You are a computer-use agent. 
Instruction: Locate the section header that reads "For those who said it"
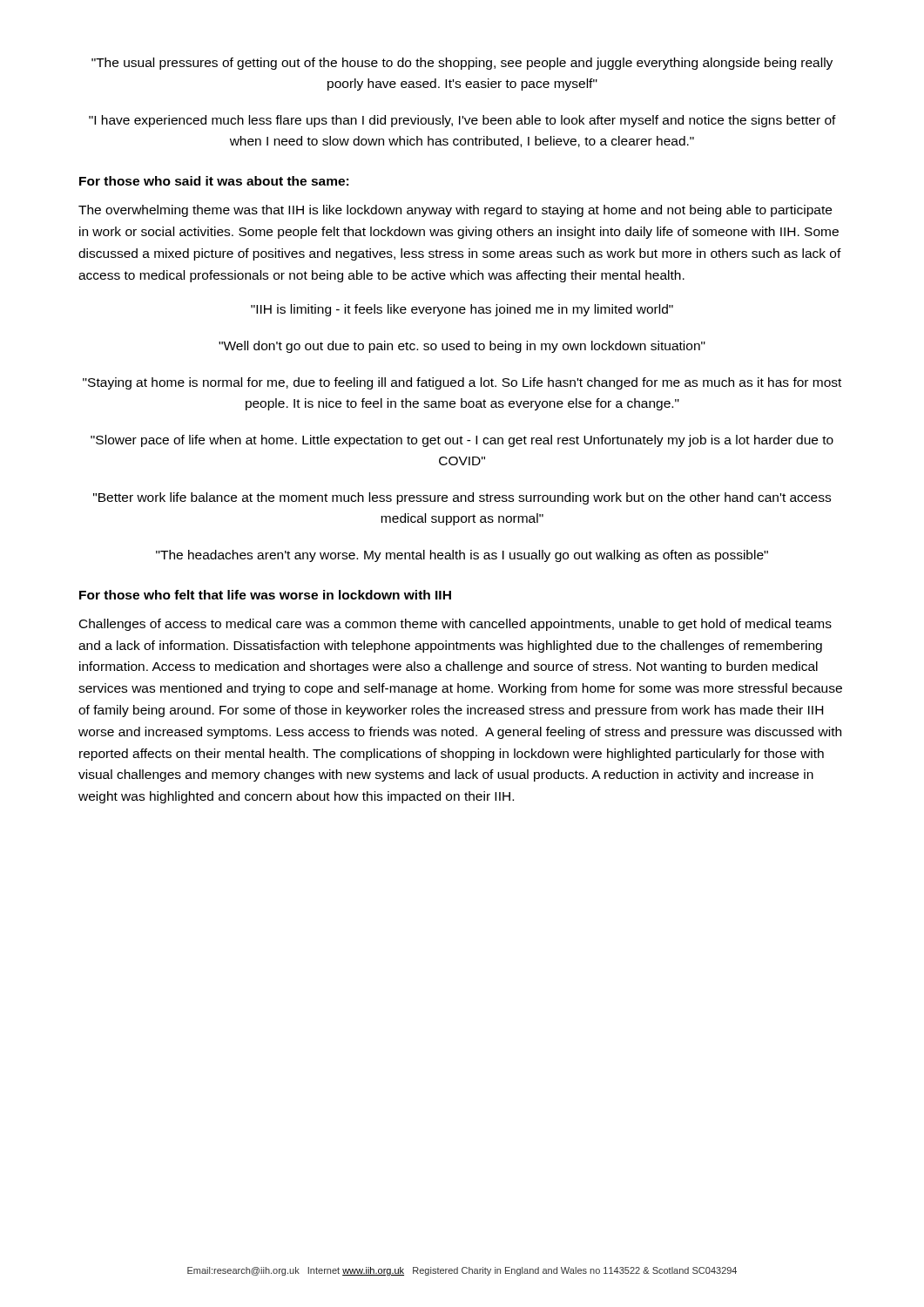(x=214, y=181)
